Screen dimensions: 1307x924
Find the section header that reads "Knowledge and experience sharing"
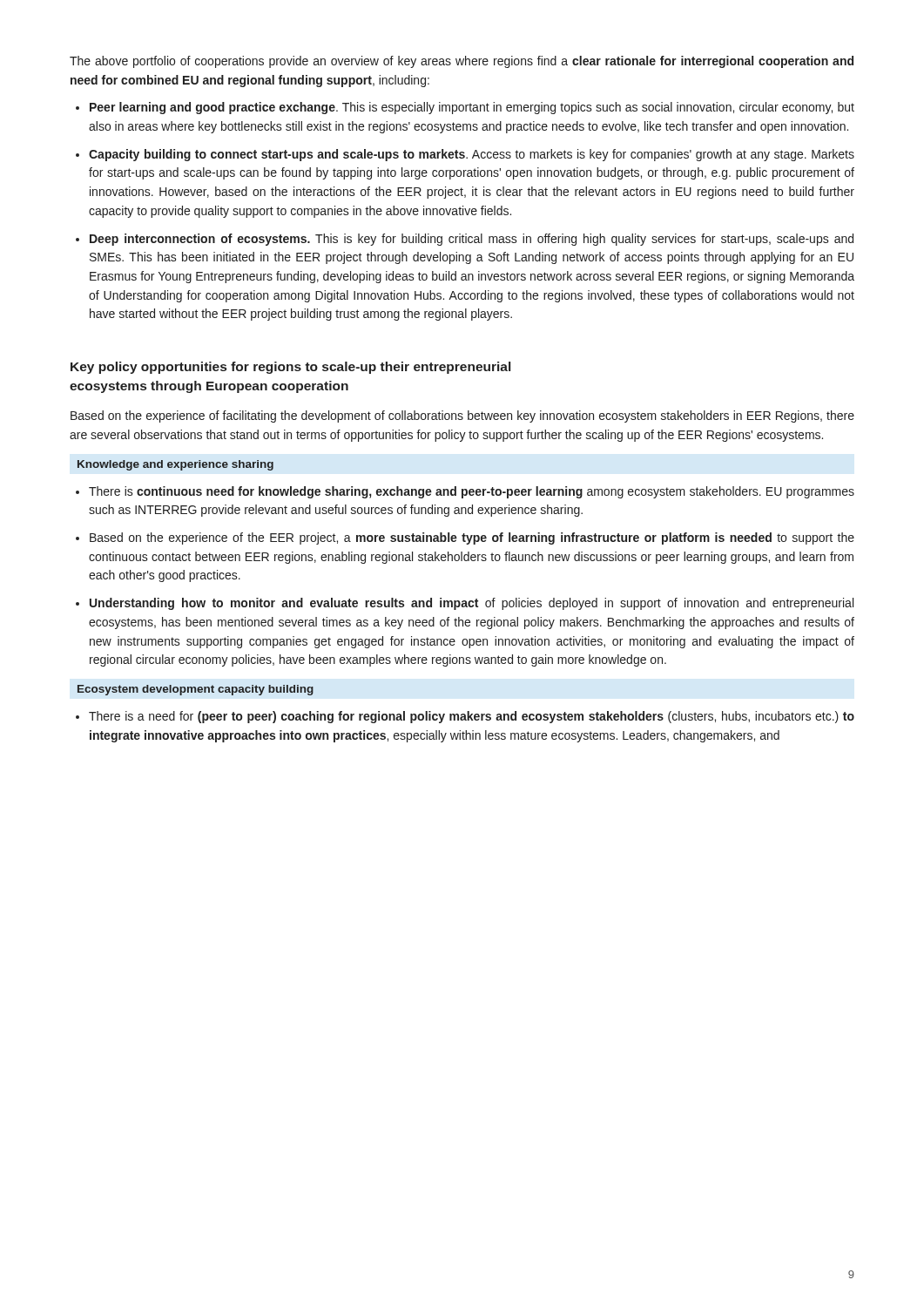[175, 465]
